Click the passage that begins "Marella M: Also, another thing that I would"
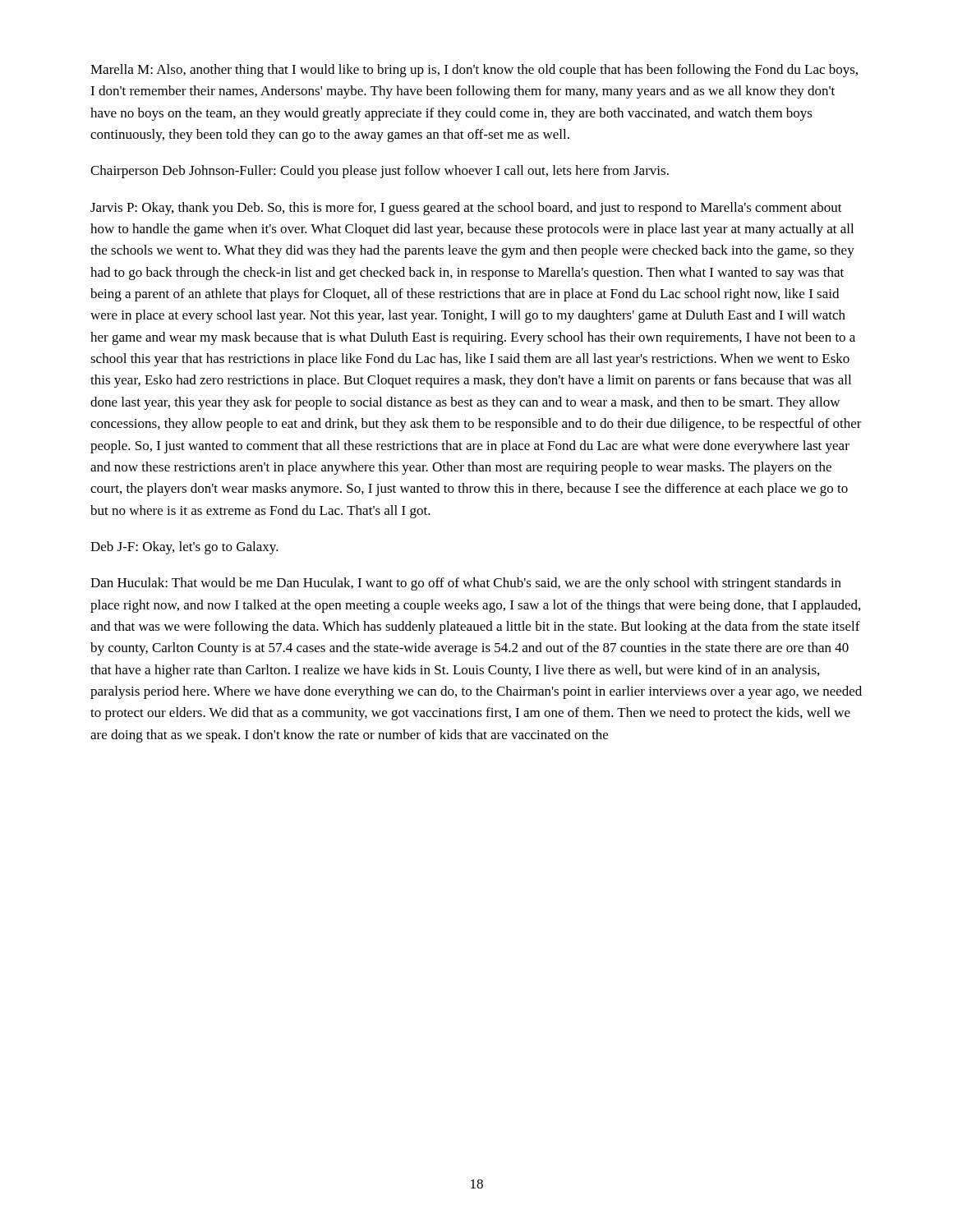Image resolution: width=953 pixels, height=1232 pixels. coord(474,102)
